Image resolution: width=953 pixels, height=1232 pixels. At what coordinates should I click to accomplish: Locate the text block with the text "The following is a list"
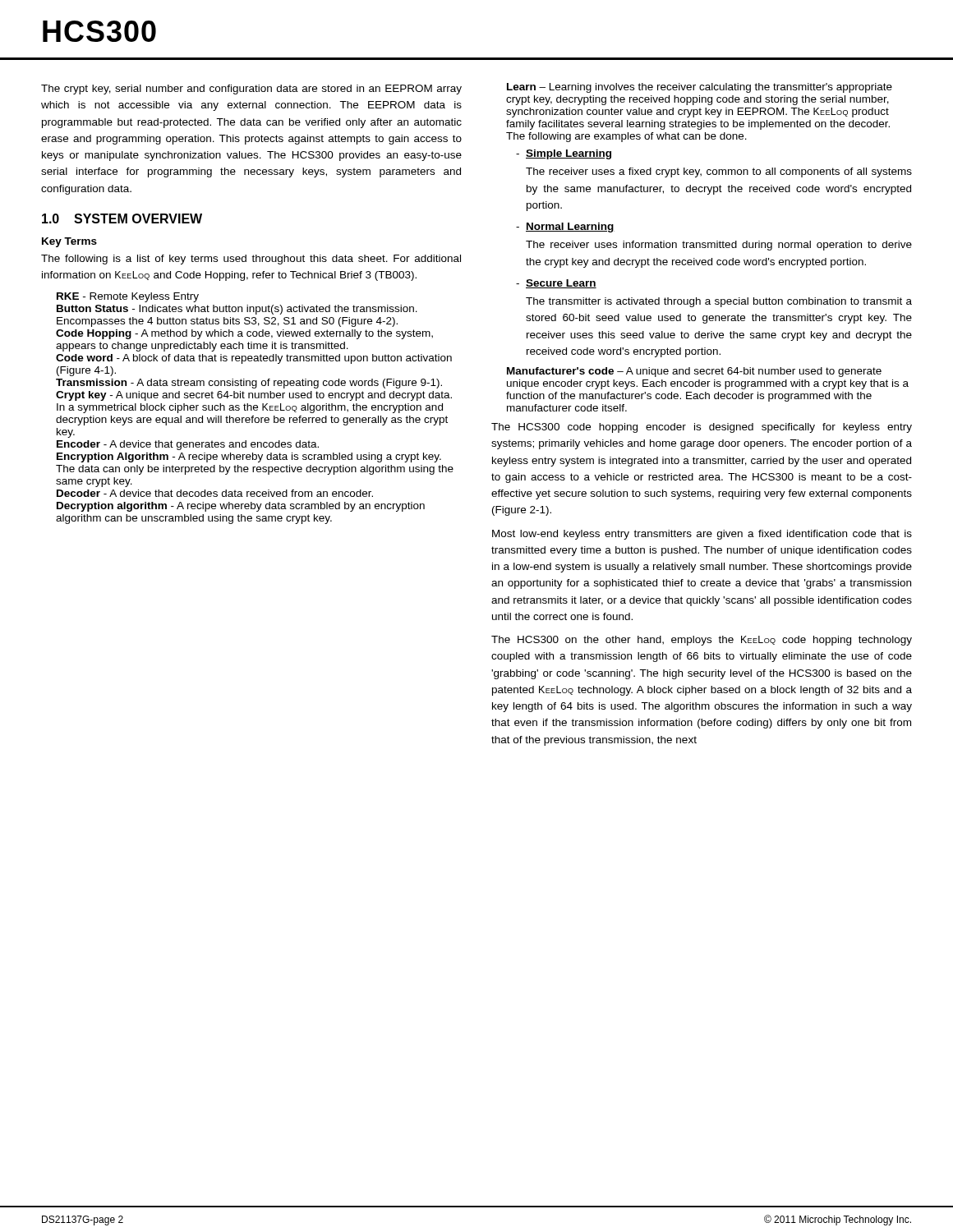click(x=251, y=267)
